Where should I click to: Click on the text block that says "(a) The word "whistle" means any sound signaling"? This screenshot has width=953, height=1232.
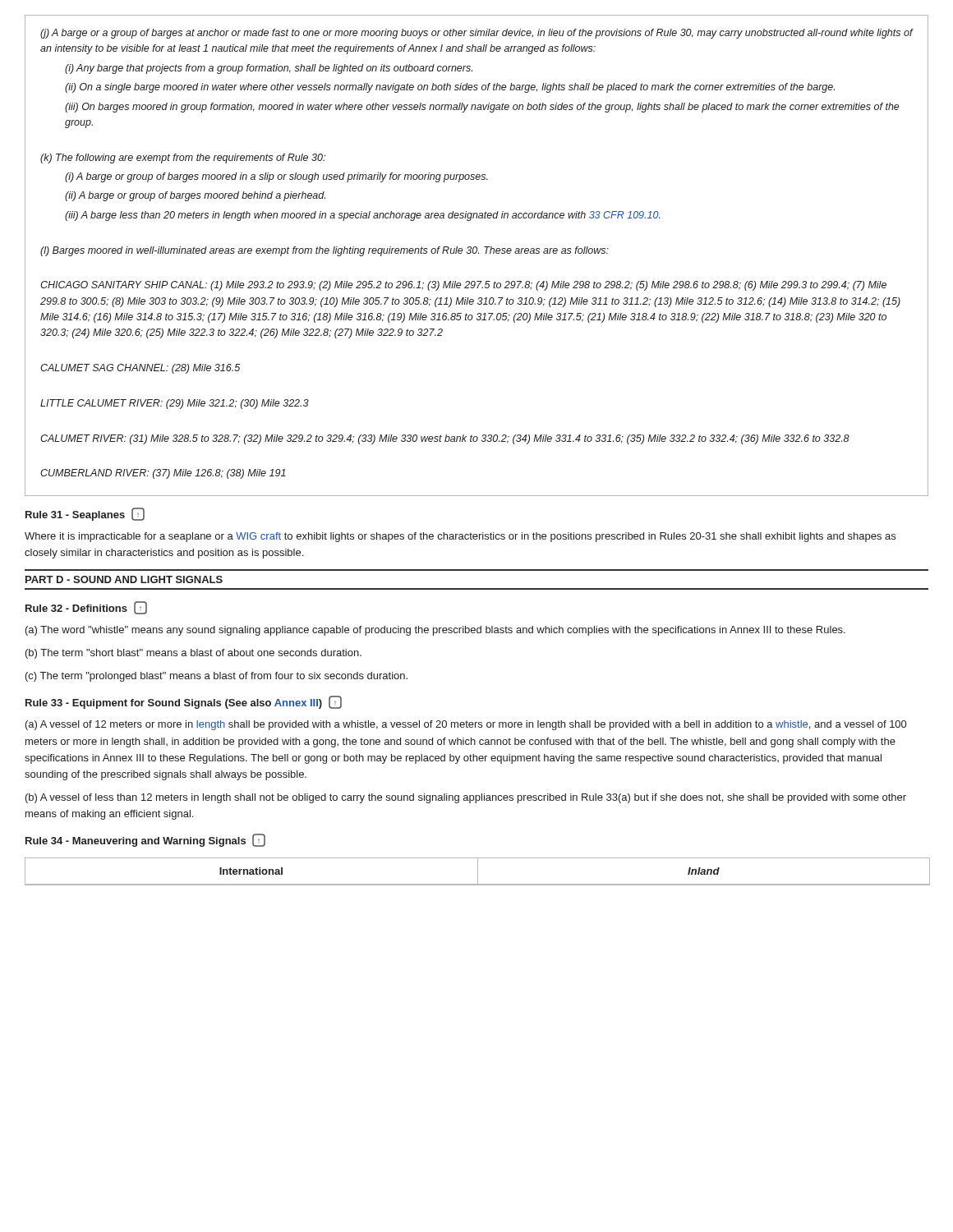coord(435,630)
